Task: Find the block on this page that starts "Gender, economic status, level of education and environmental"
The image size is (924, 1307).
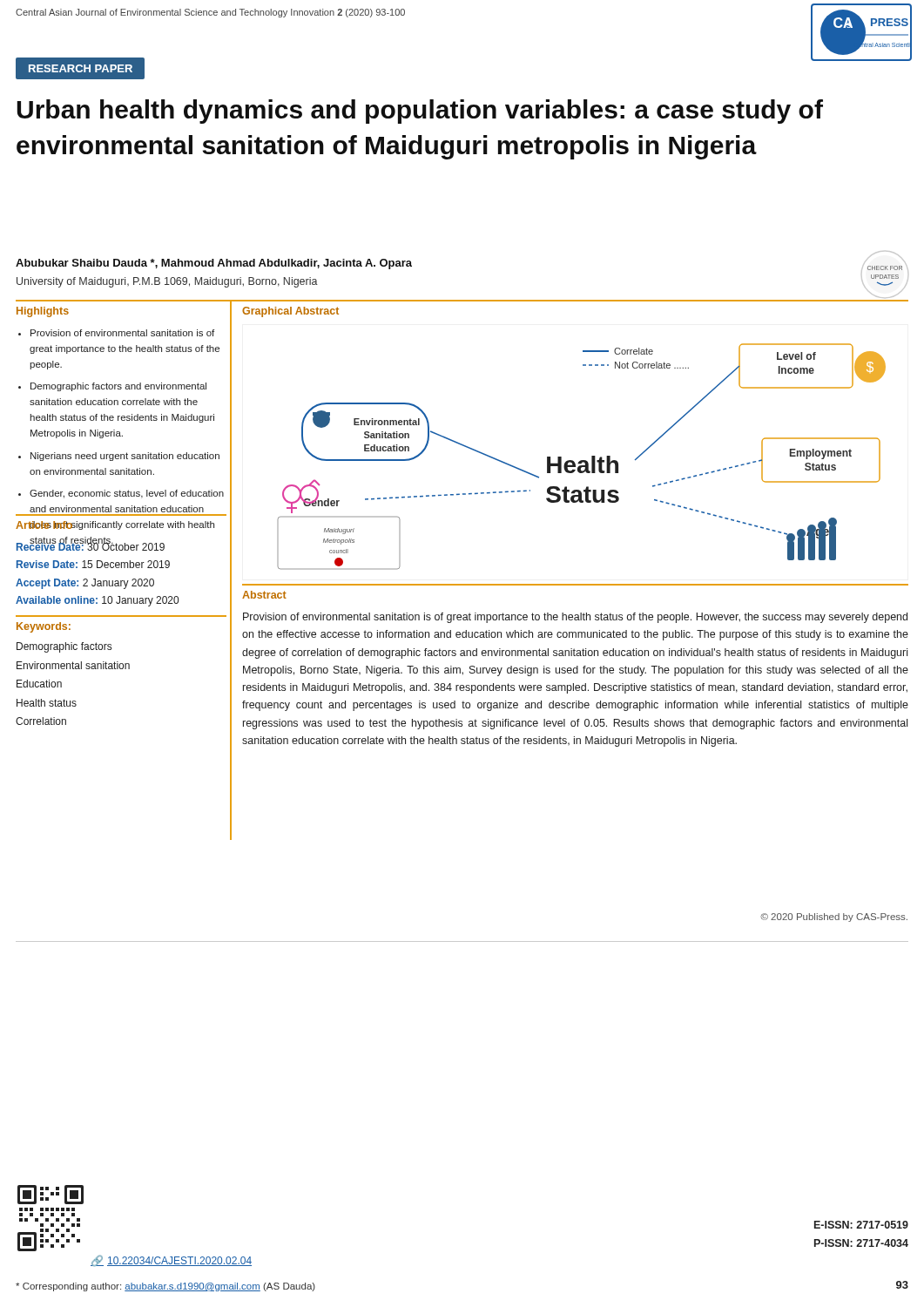Action: [127, 517]
